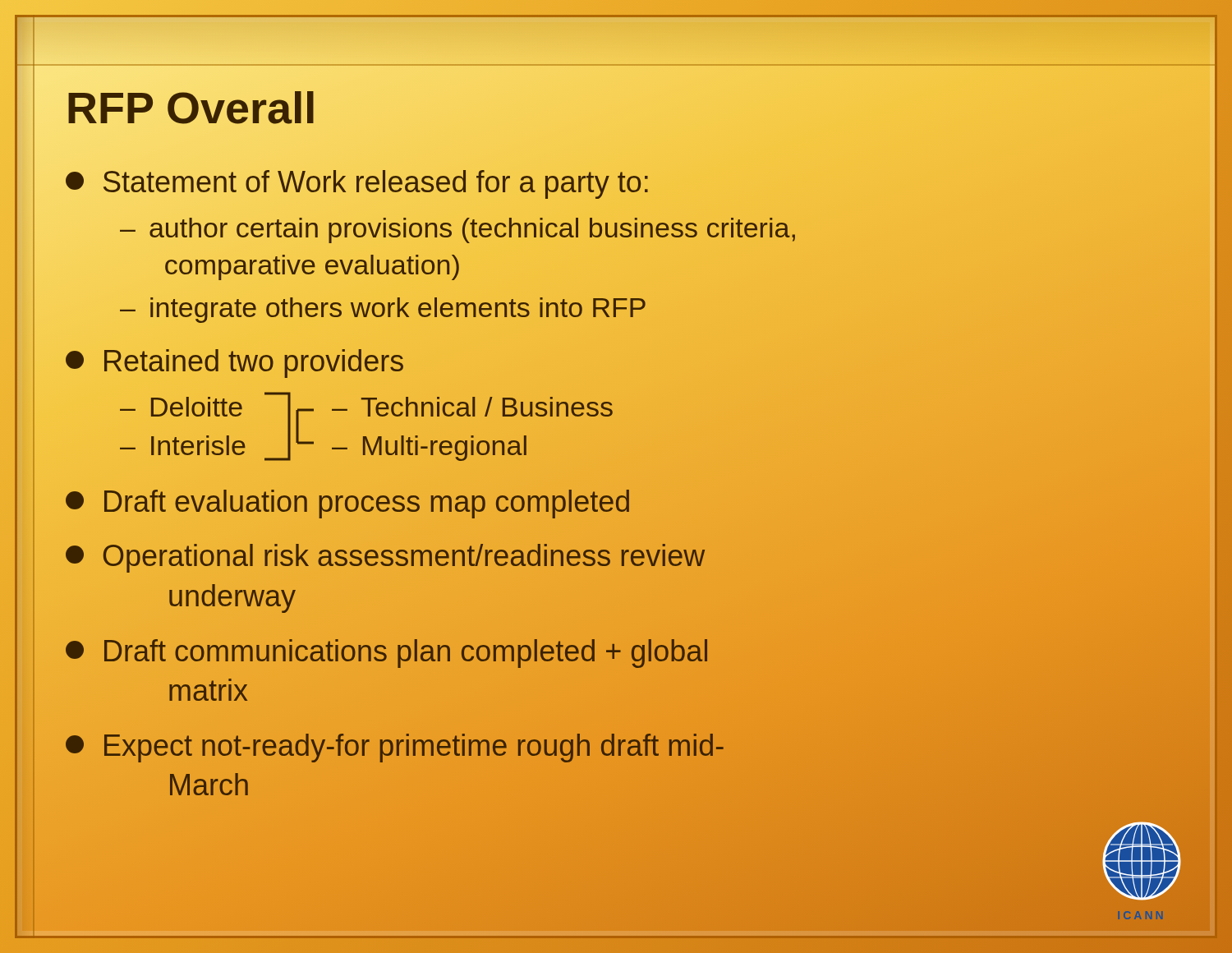The width and height of the screenshot is (1232, 953).
Task: Click on the list item with the text "Operational risk assessment/readiness review underway"
Action: [385, 577]
